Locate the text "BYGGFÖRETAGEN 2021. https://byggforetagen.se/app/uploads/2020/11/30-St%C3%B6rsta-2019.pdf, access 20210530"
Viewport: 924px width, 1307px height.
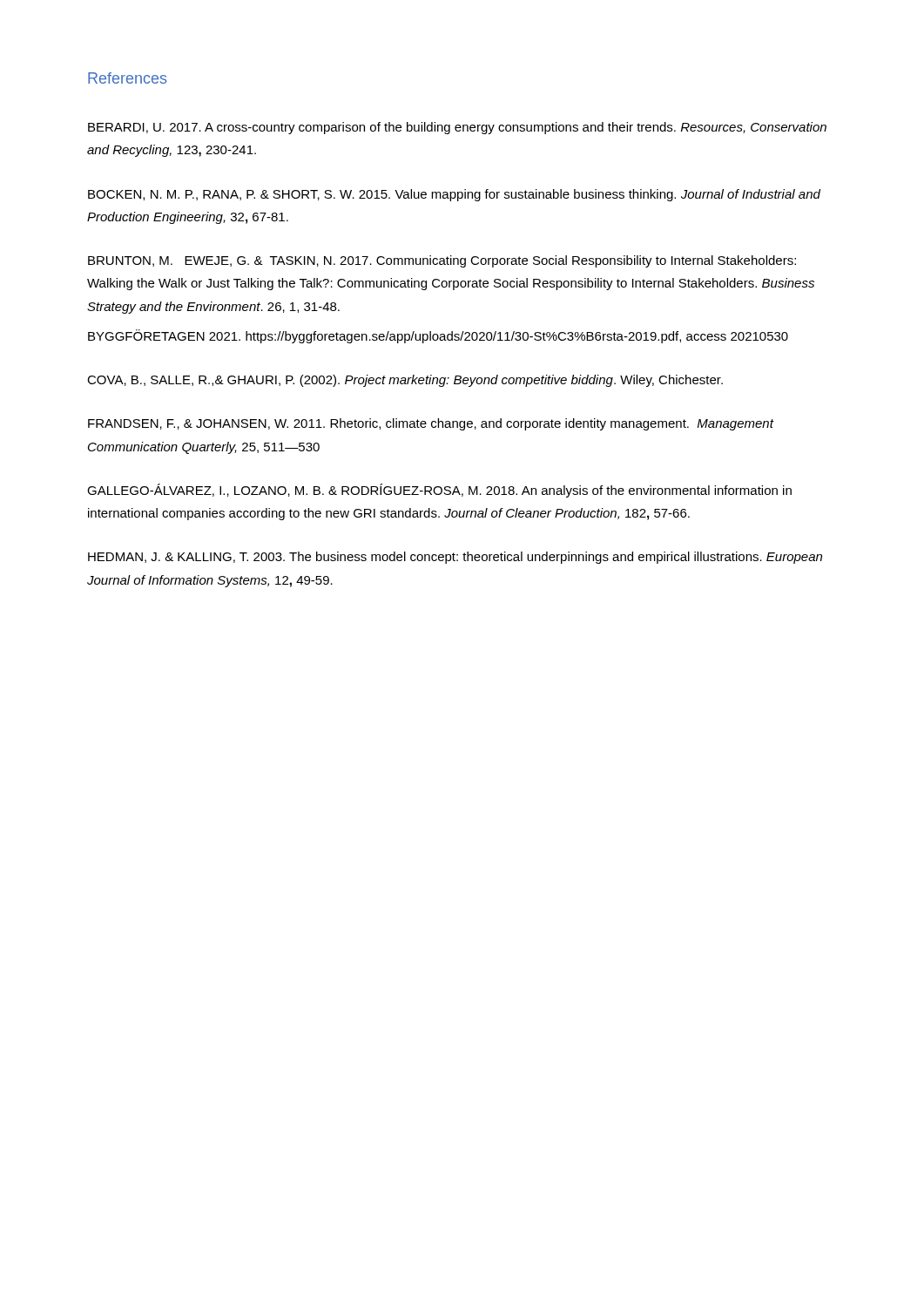click(438, 336)
